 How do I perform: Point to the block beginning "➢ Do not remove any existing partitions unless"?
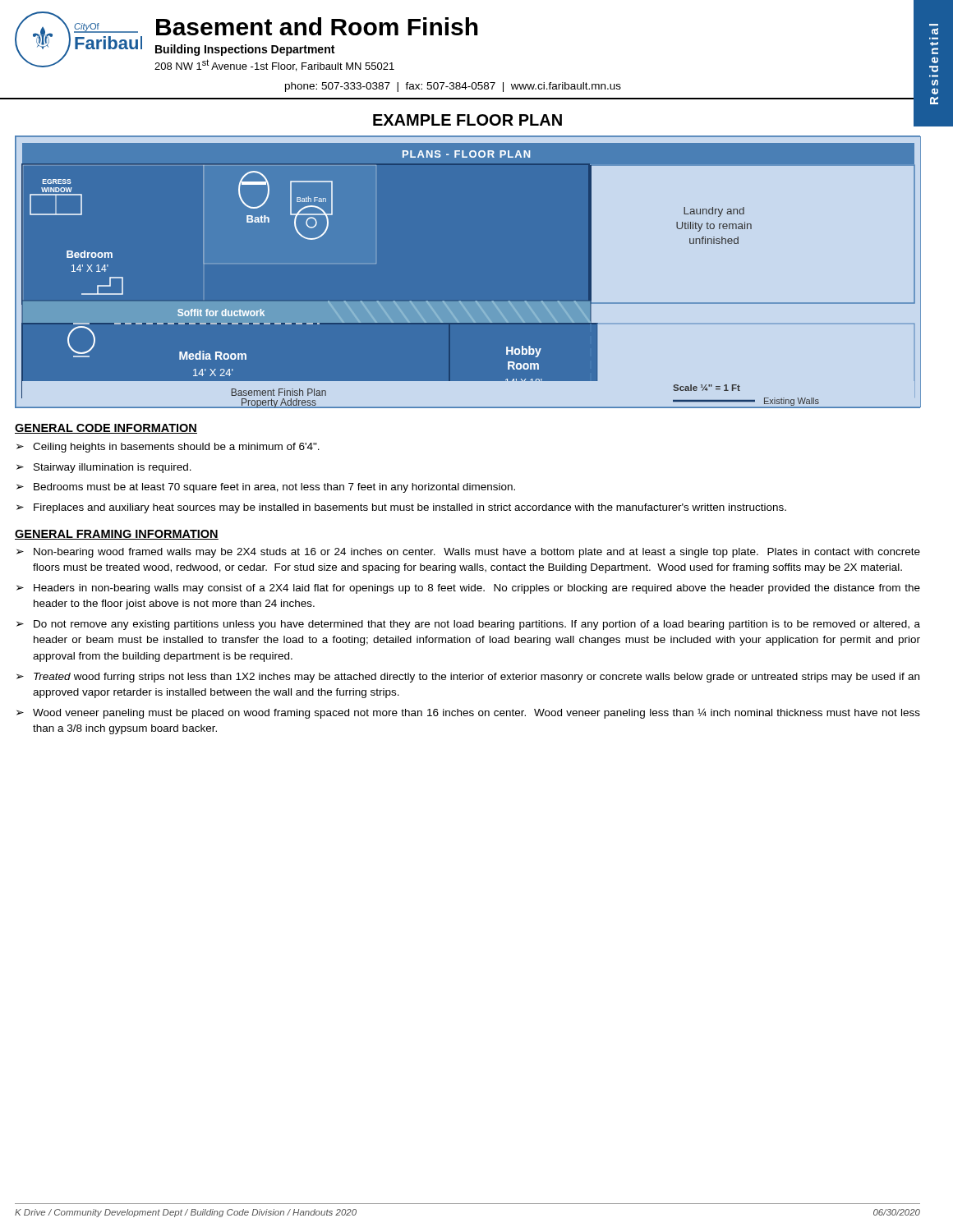pyautogui.click(x=467, y=640)
